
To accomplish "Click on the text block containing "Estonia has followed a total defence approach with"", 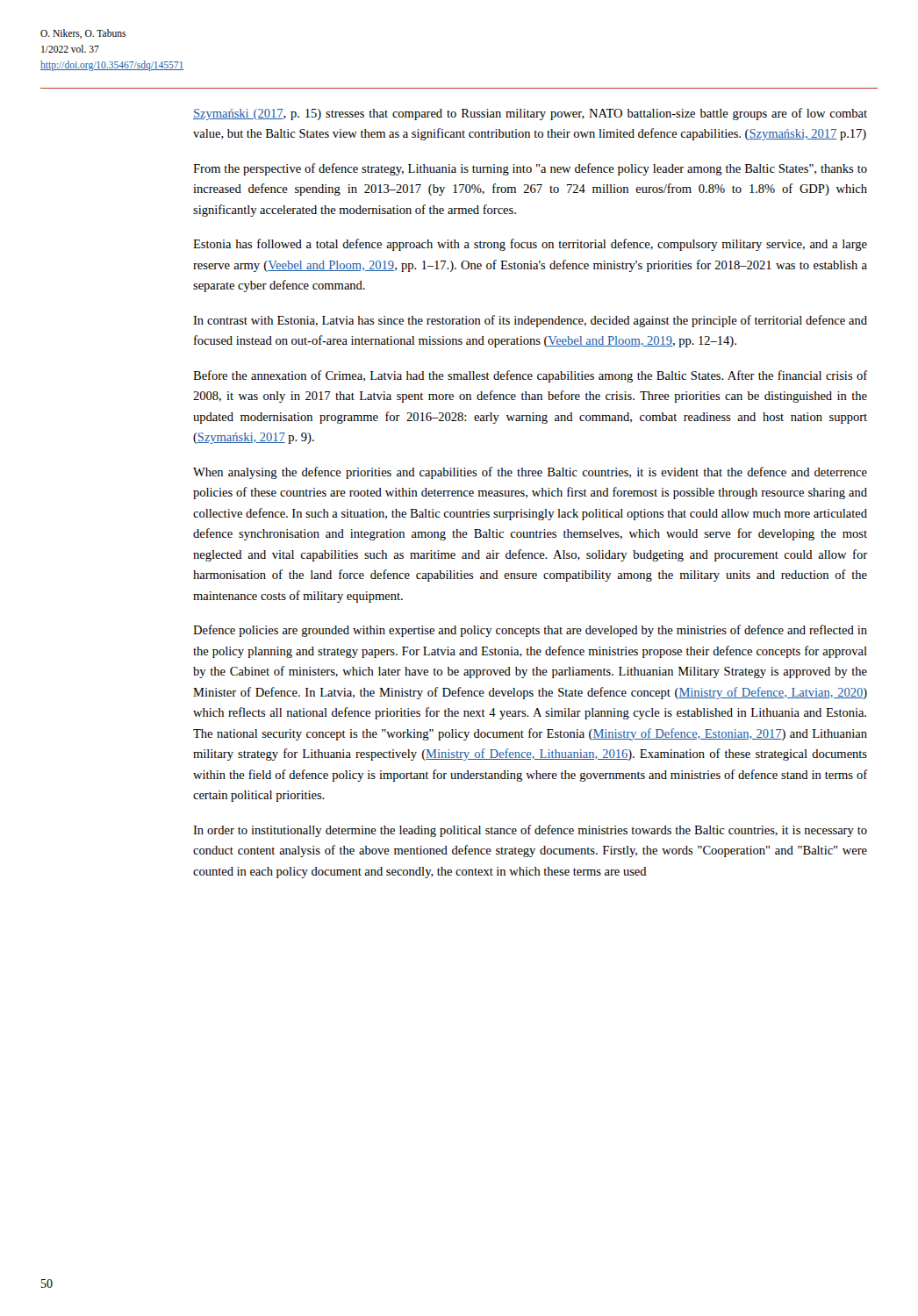I will click(x=530, y=265).
